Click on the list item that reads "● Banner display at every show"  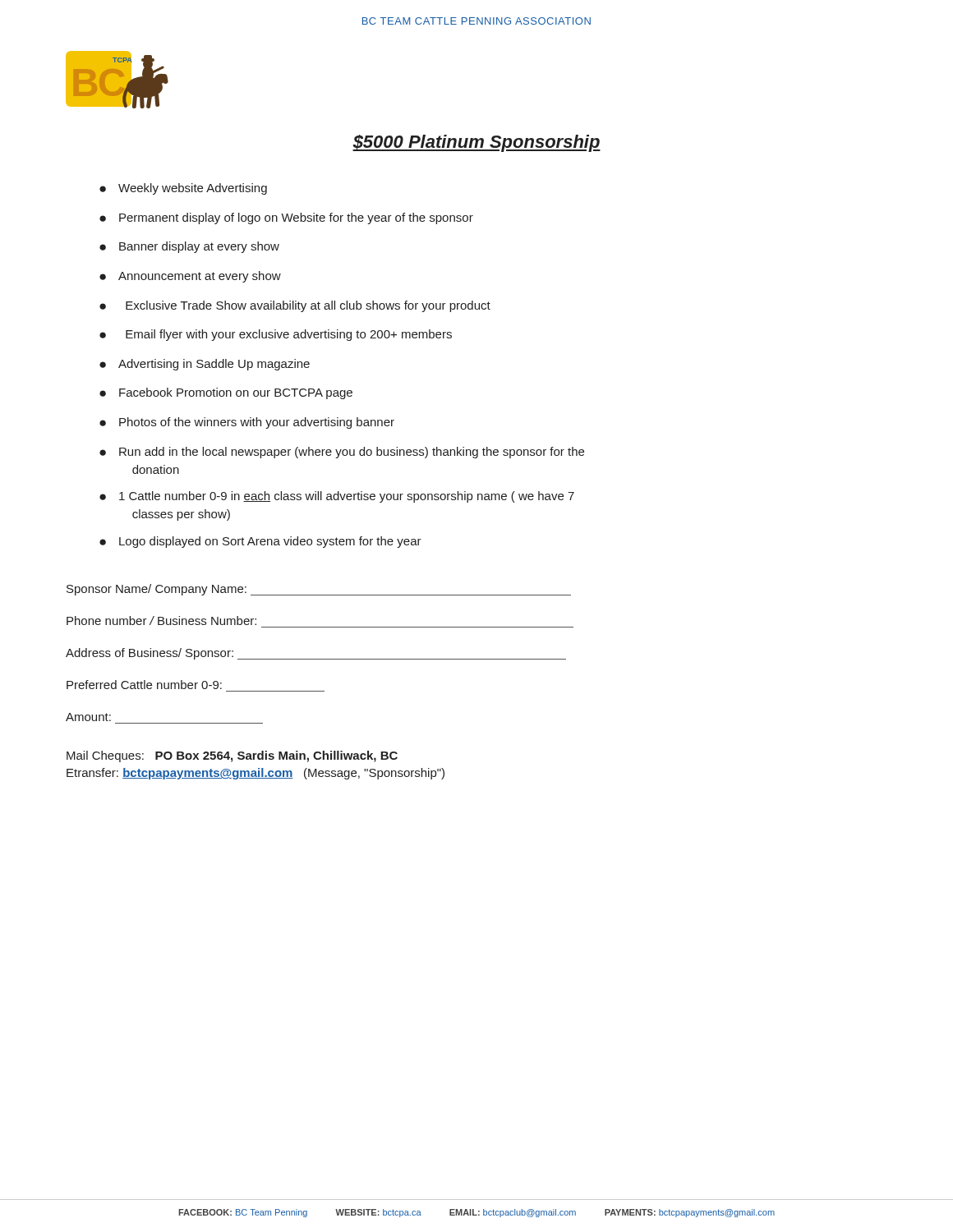pyautogui.click(x=189, y=248)
